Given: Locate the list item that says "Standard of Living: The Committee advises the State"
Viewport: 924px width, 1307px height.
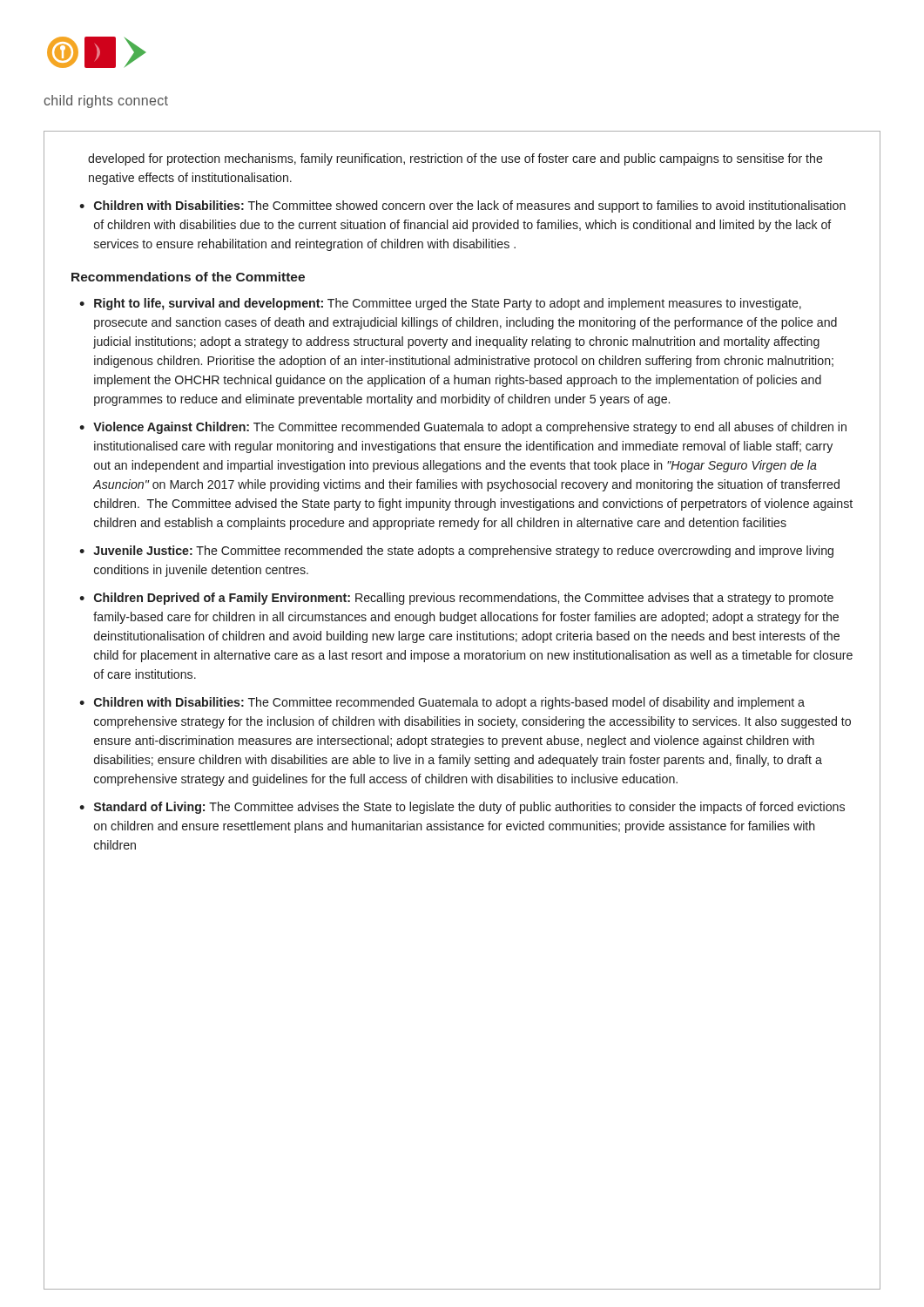Looking at the screenshot, I should click(x=473, y=826).
